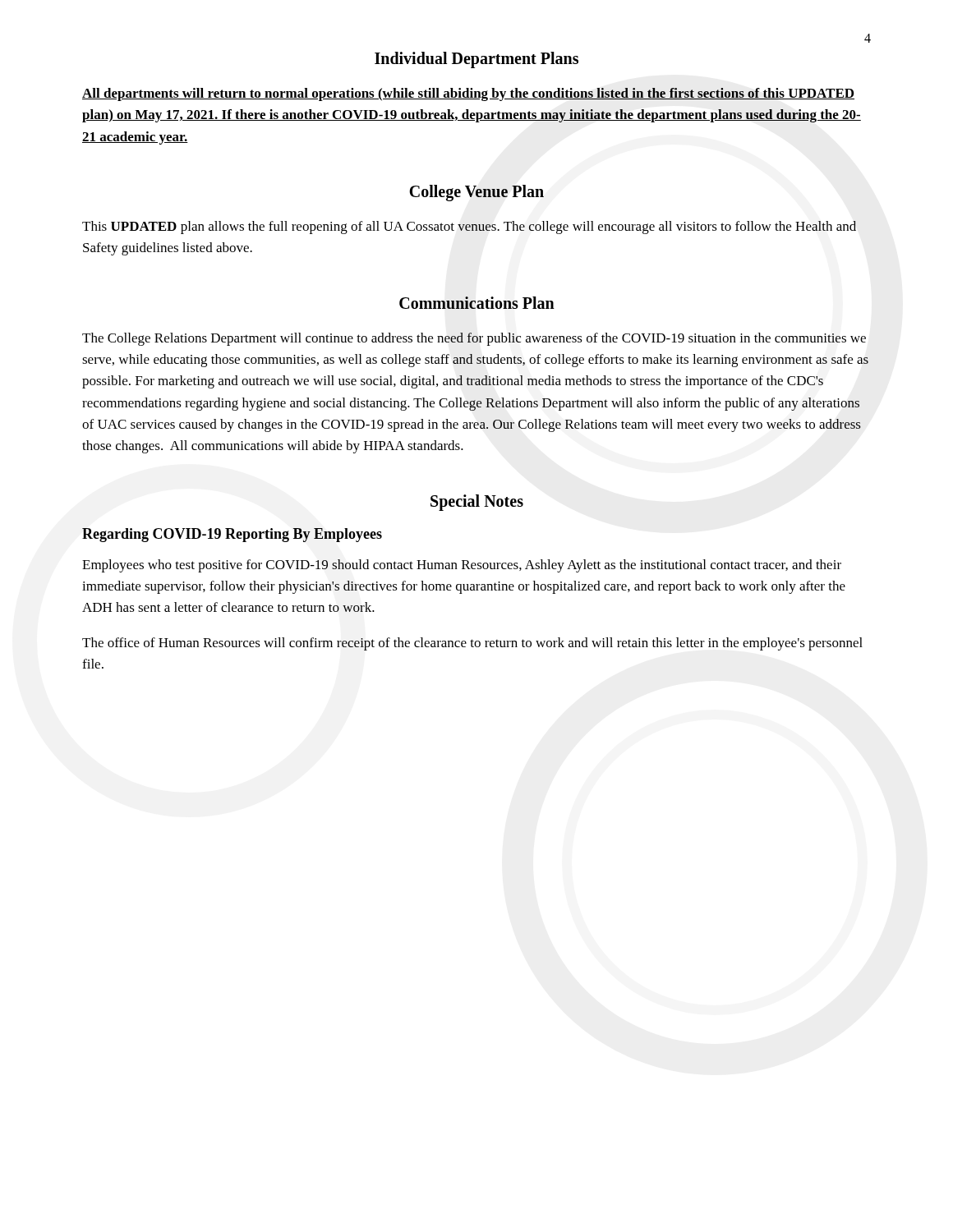
Task: Click the passage that begins "All departments will return"
Action: (471, 115)
